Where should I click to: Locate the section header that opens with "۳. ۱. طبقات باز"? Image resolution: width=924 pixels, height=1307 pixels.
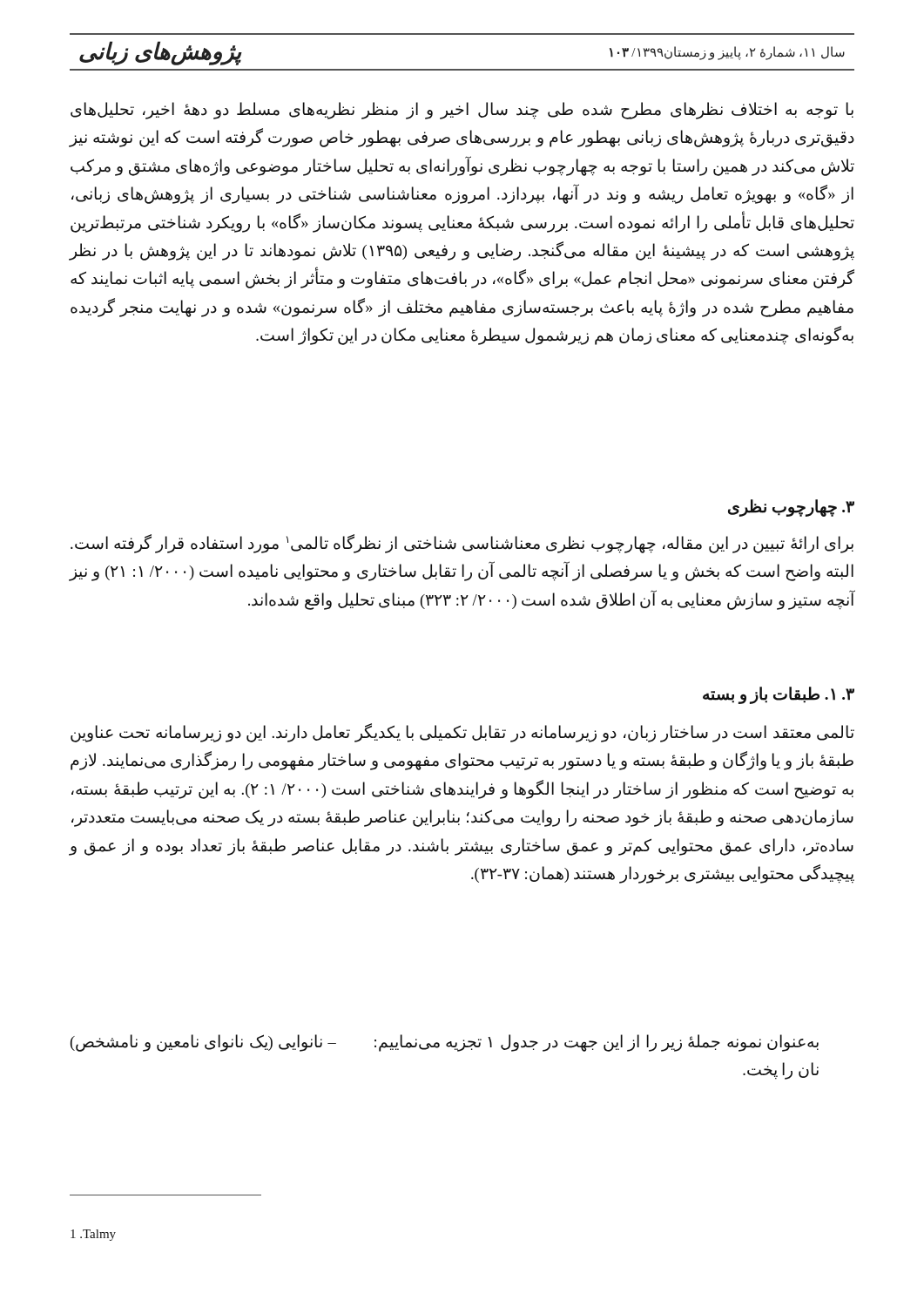(778, 694)
